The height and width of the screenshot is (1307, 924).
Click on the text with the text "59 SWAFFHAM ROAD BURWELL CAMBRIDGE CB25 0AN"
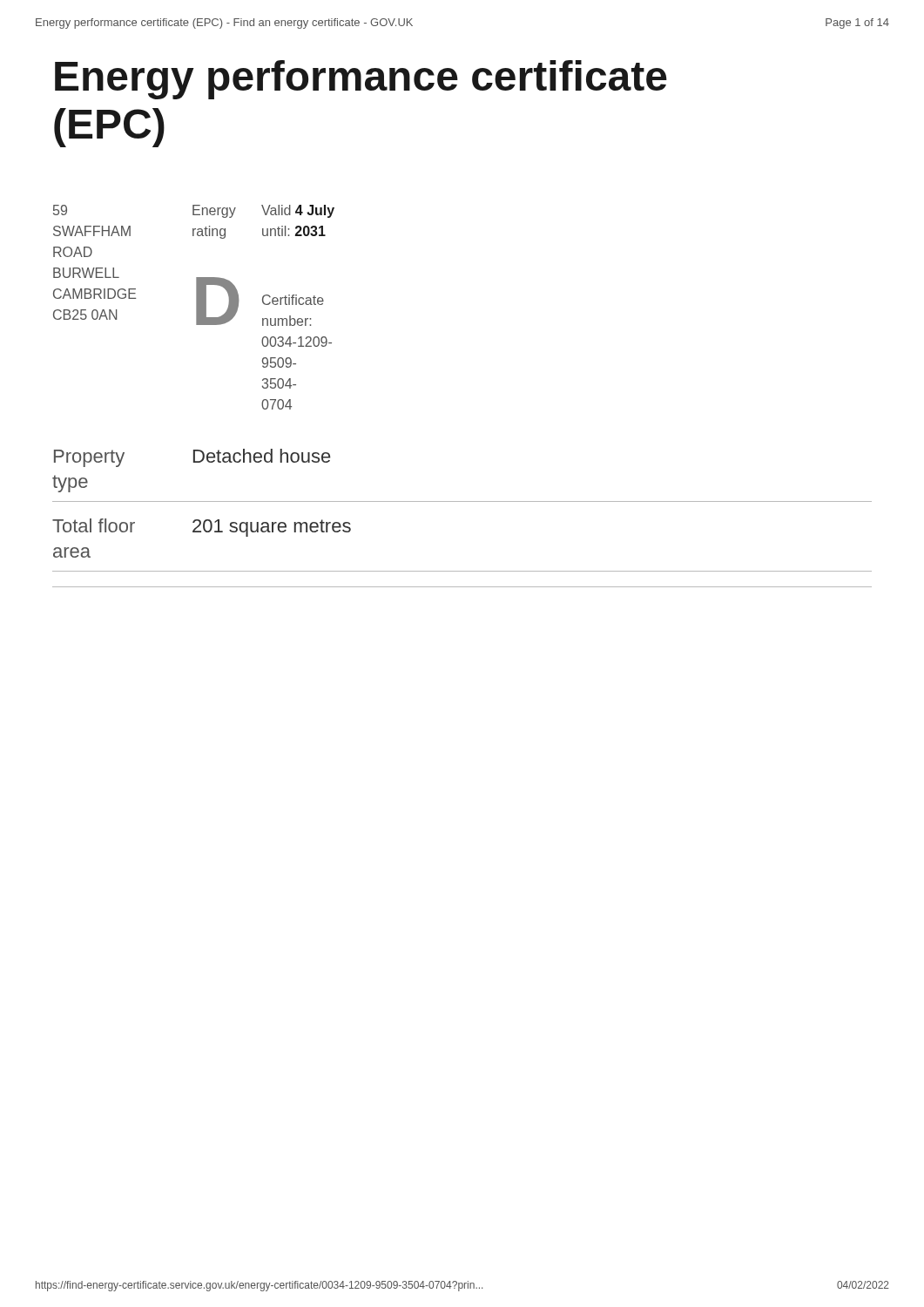coord(94,263)
